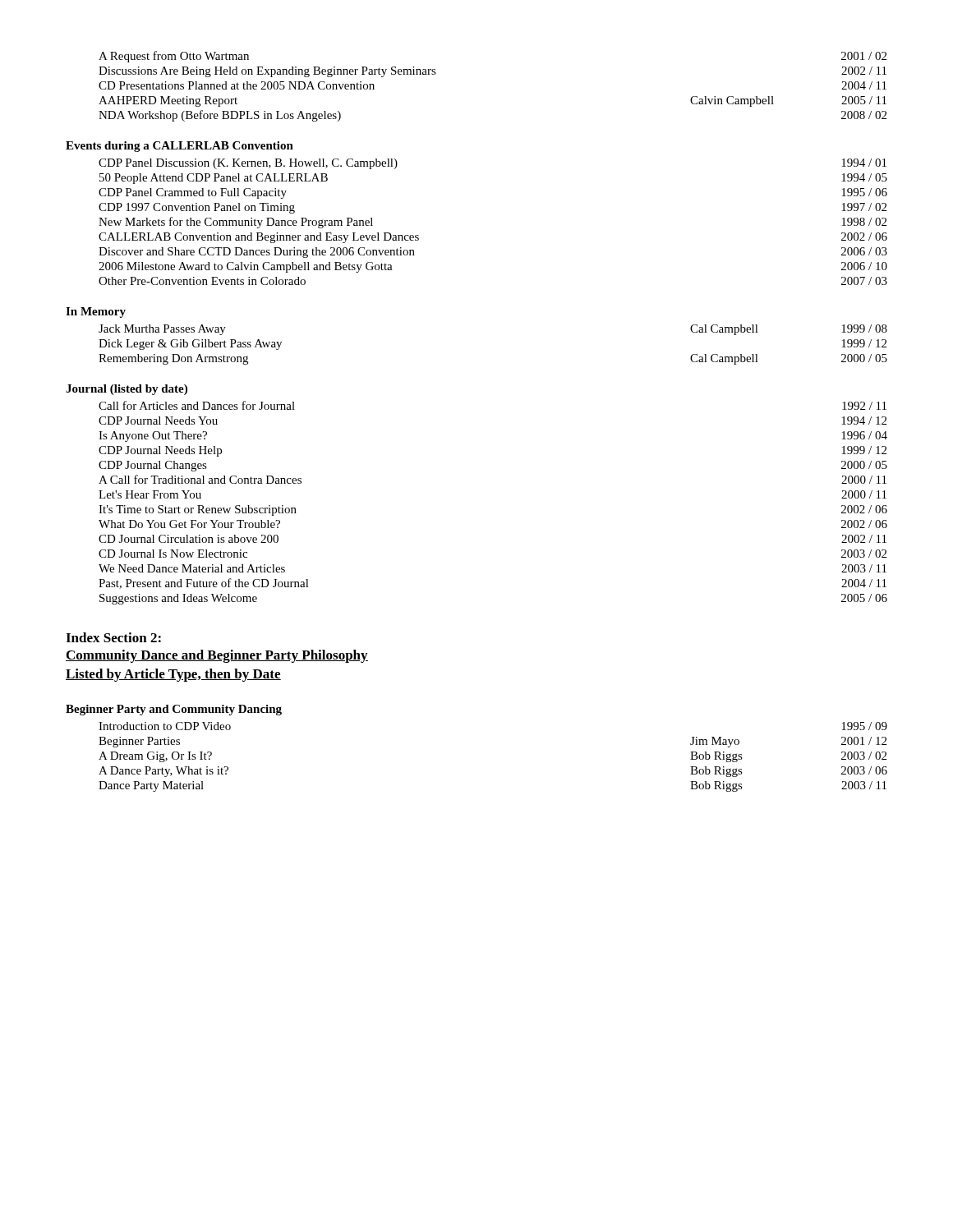Point to the block beginning "Jack Murtha Passes Away Cal Campbell"

coord(166,329)
